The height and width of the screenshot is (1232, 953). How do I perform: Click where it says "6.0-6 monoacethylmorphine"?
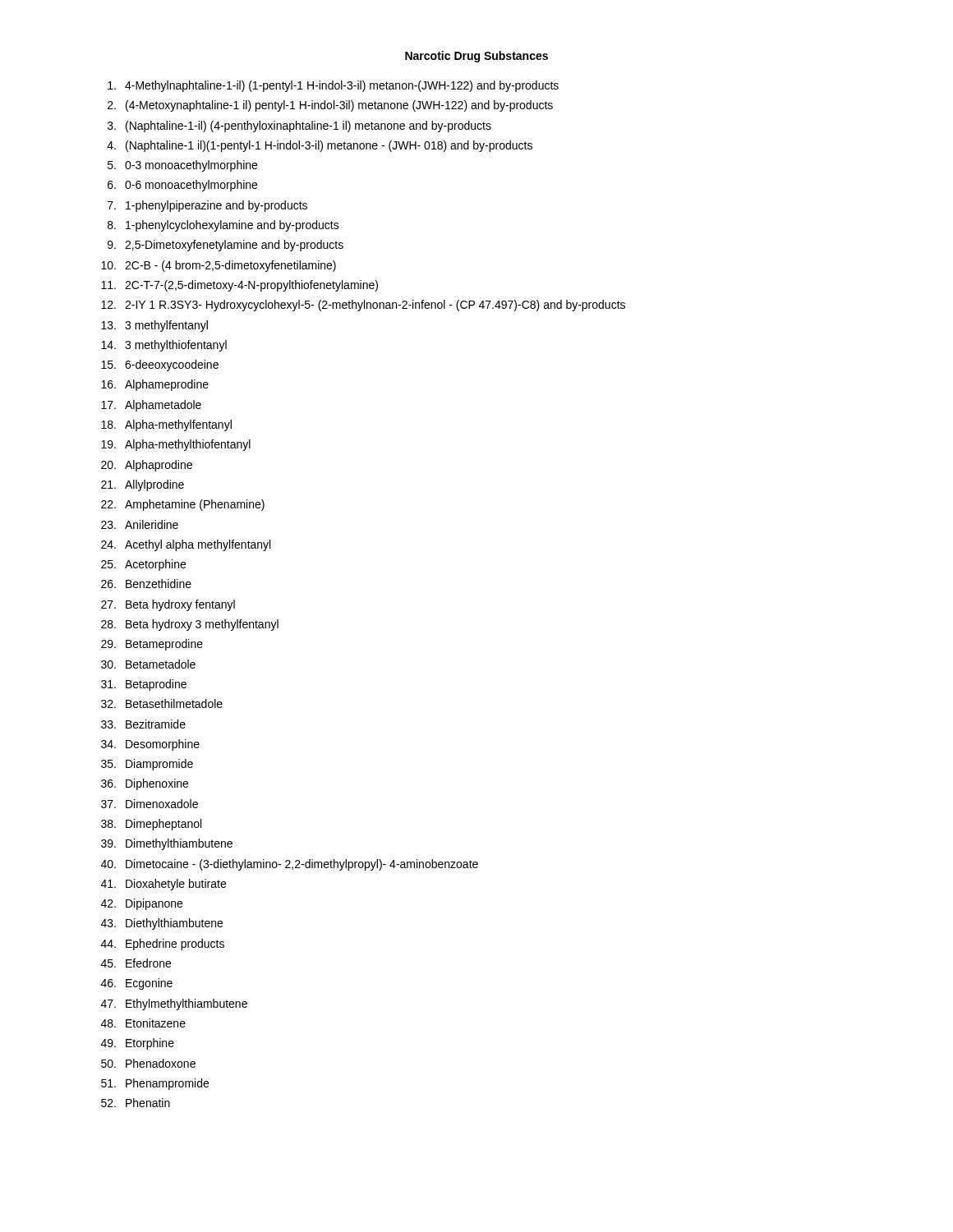point(182,186)
